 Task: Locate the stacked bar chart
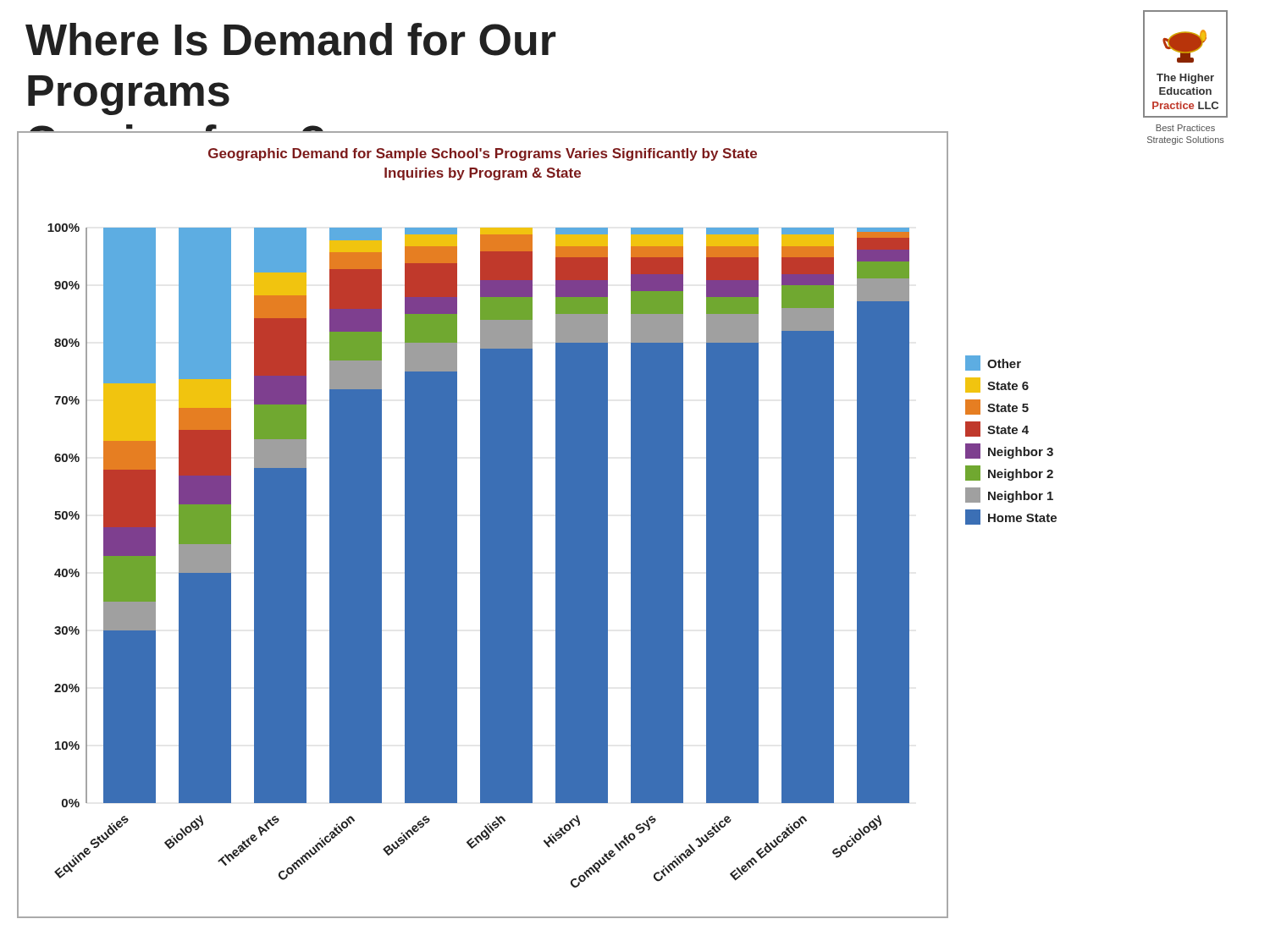pos(483,525)
